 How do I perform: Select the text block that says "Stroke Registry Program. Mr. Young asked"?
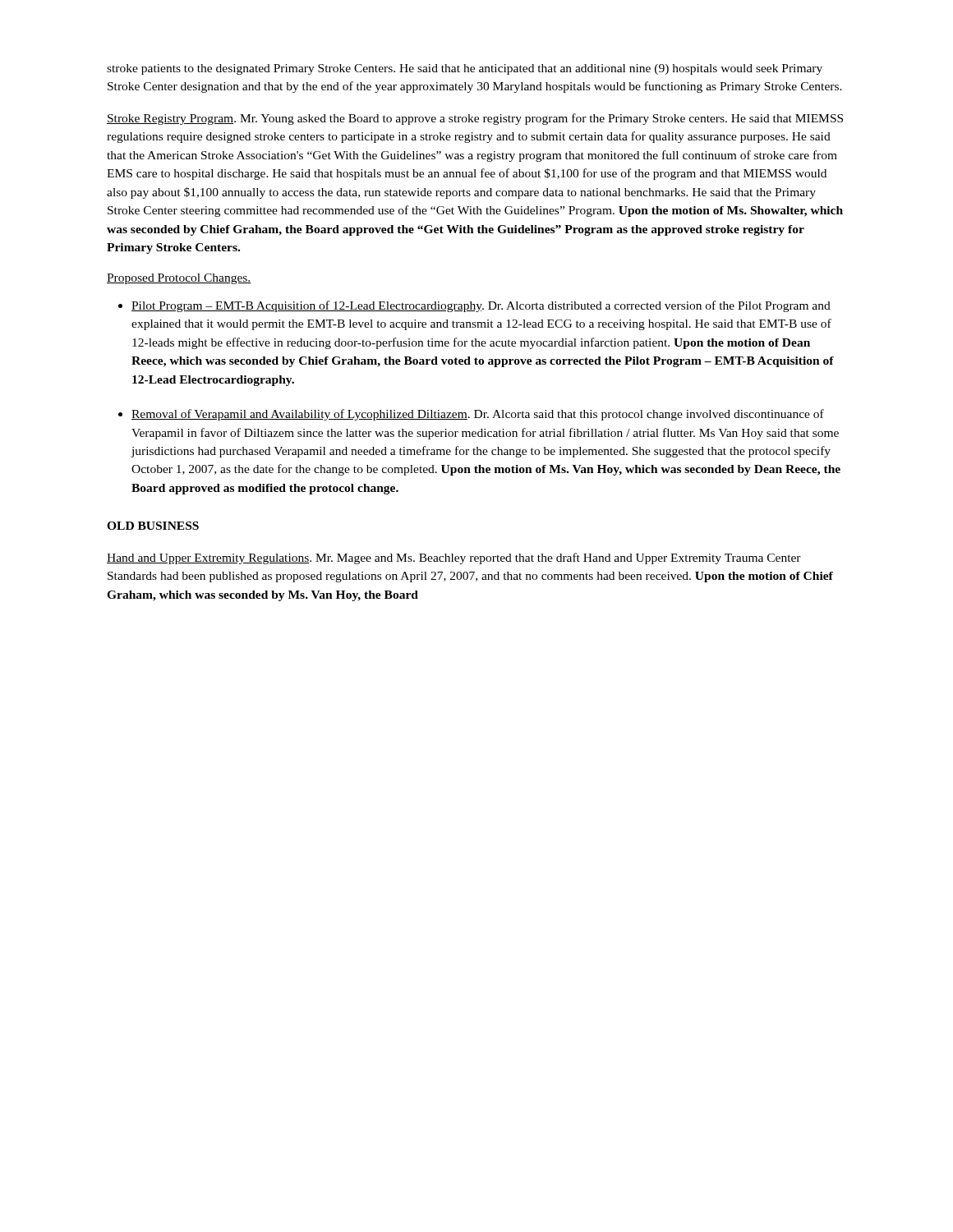476,183
